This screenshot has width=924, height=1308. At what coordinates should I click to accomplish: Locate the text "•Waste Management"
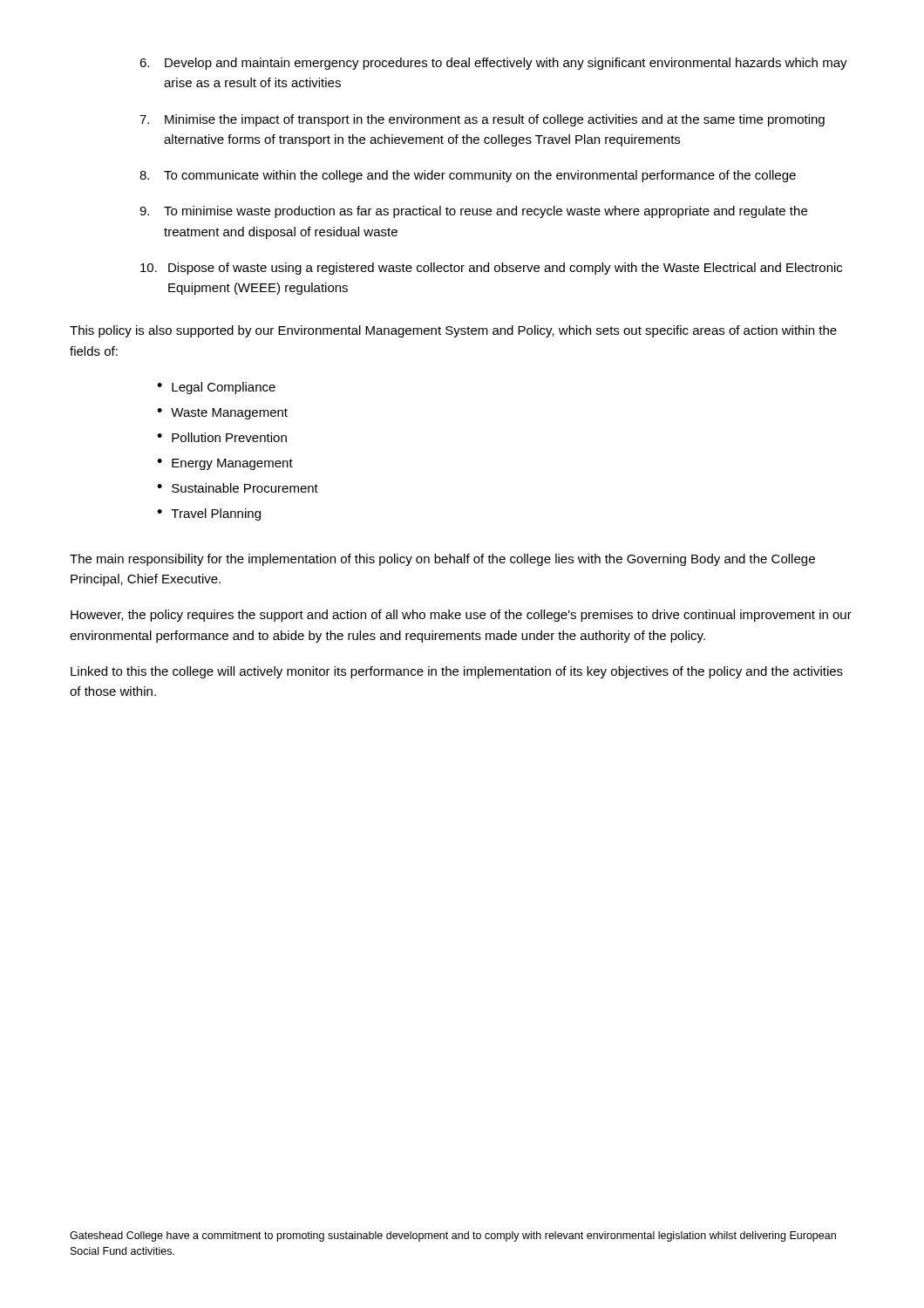(222, 412)
